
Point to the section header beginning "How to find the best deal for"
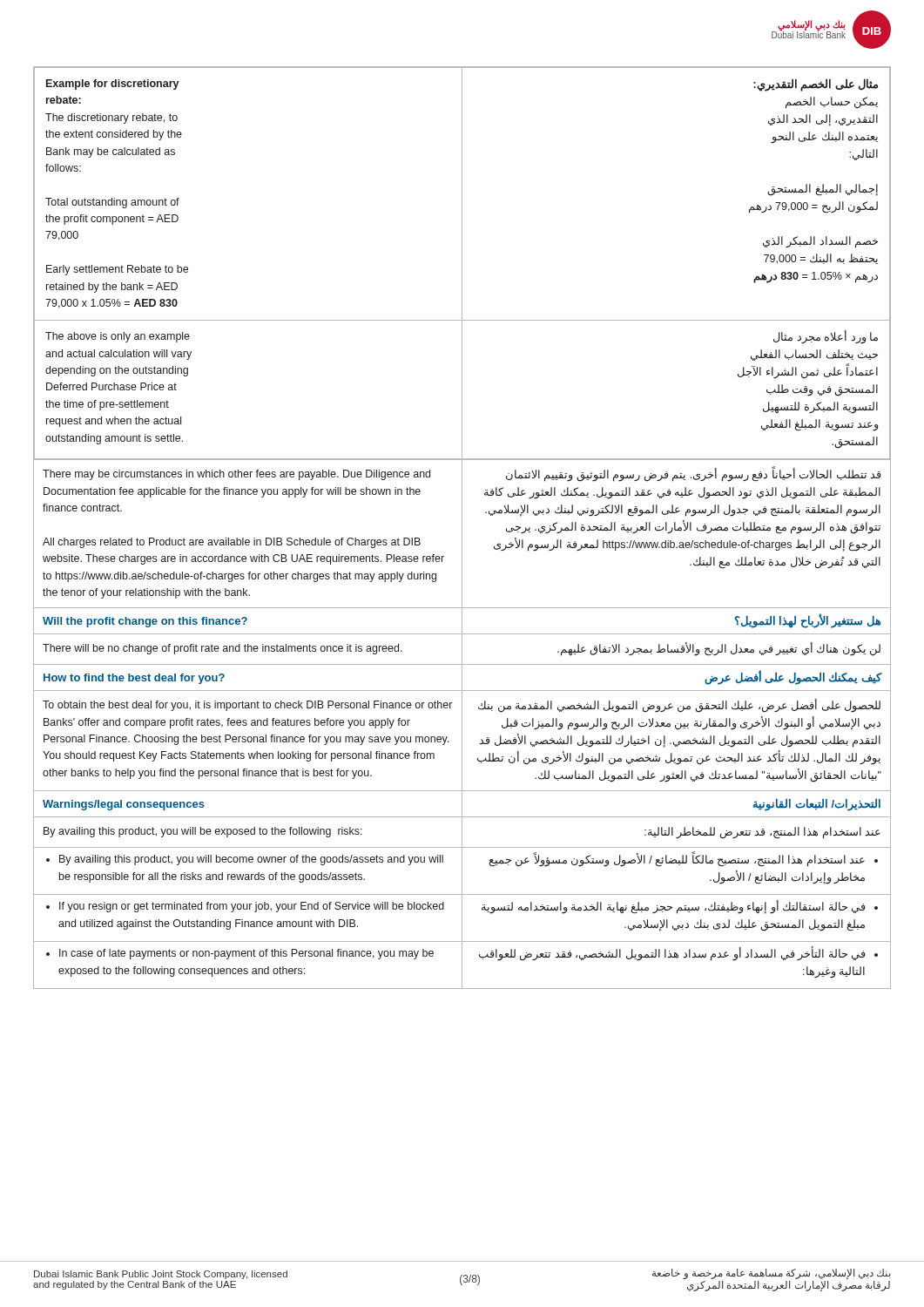tap(134, 678)
